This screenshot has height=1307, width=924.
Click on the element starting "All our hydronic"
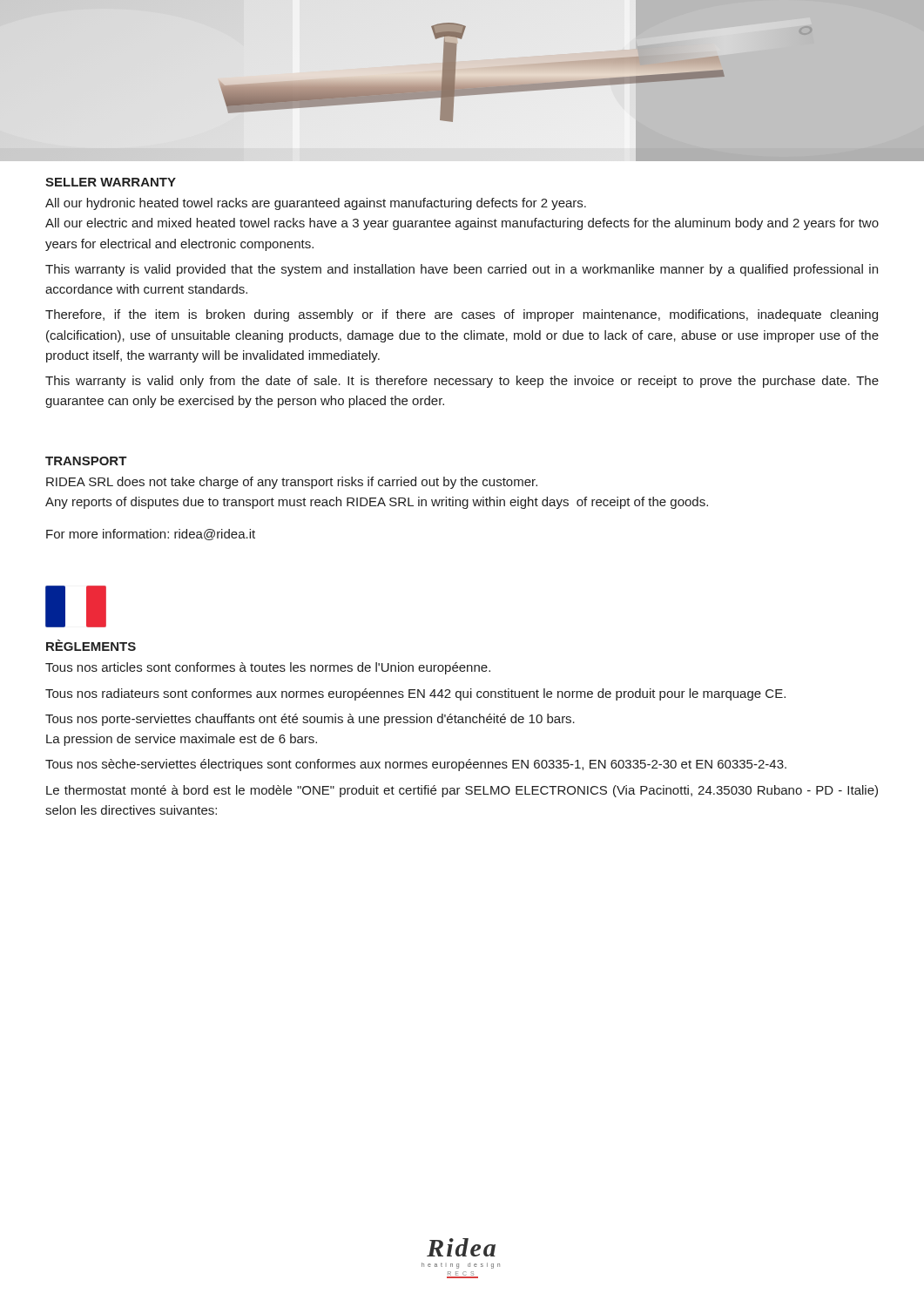pyautogui.click(x=462, y=223)
